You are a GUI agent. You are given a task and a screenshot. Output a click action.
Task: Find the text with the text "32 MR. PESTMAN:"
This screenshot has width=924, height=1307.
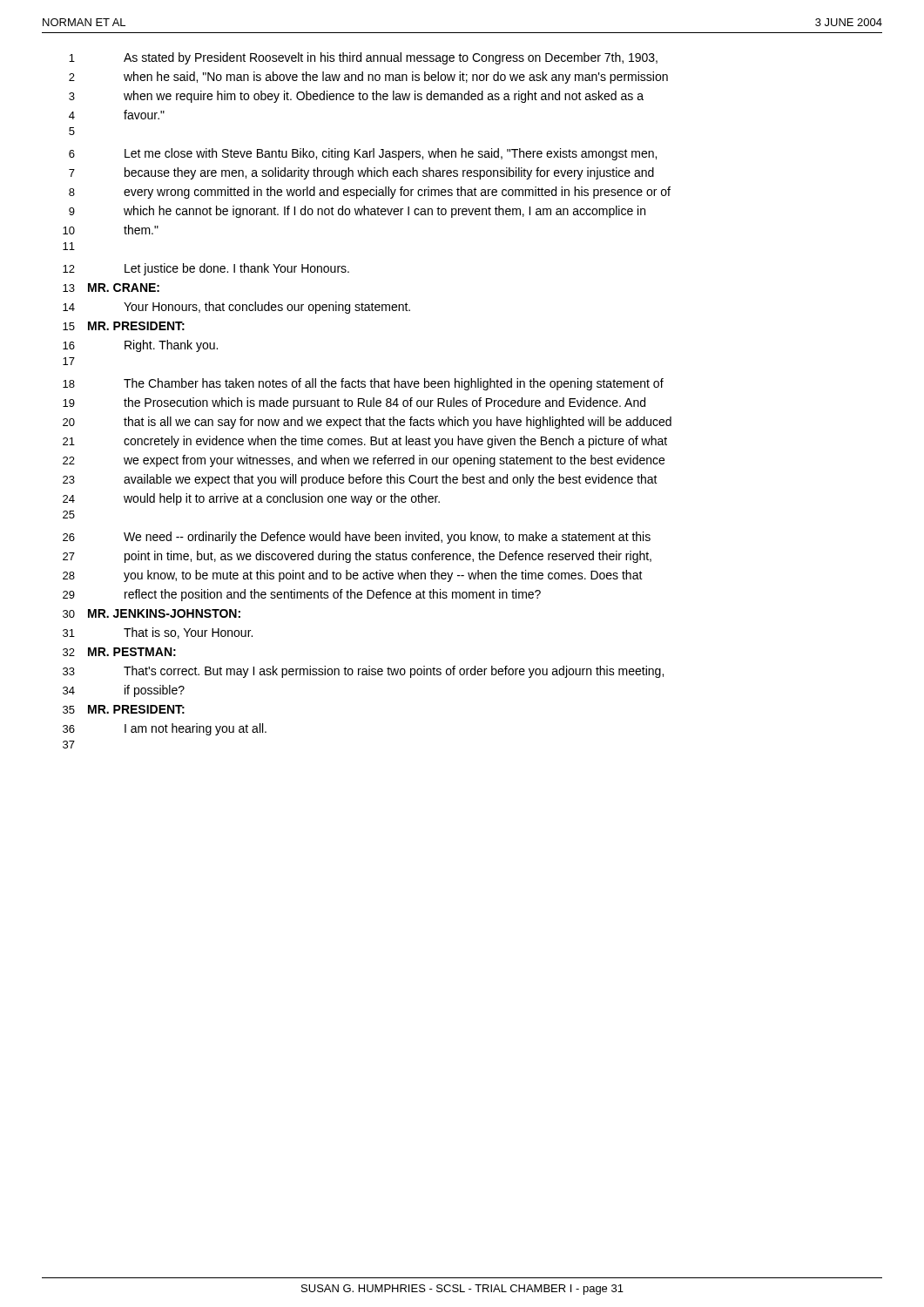pyautogui.click(x=119, y=652)
